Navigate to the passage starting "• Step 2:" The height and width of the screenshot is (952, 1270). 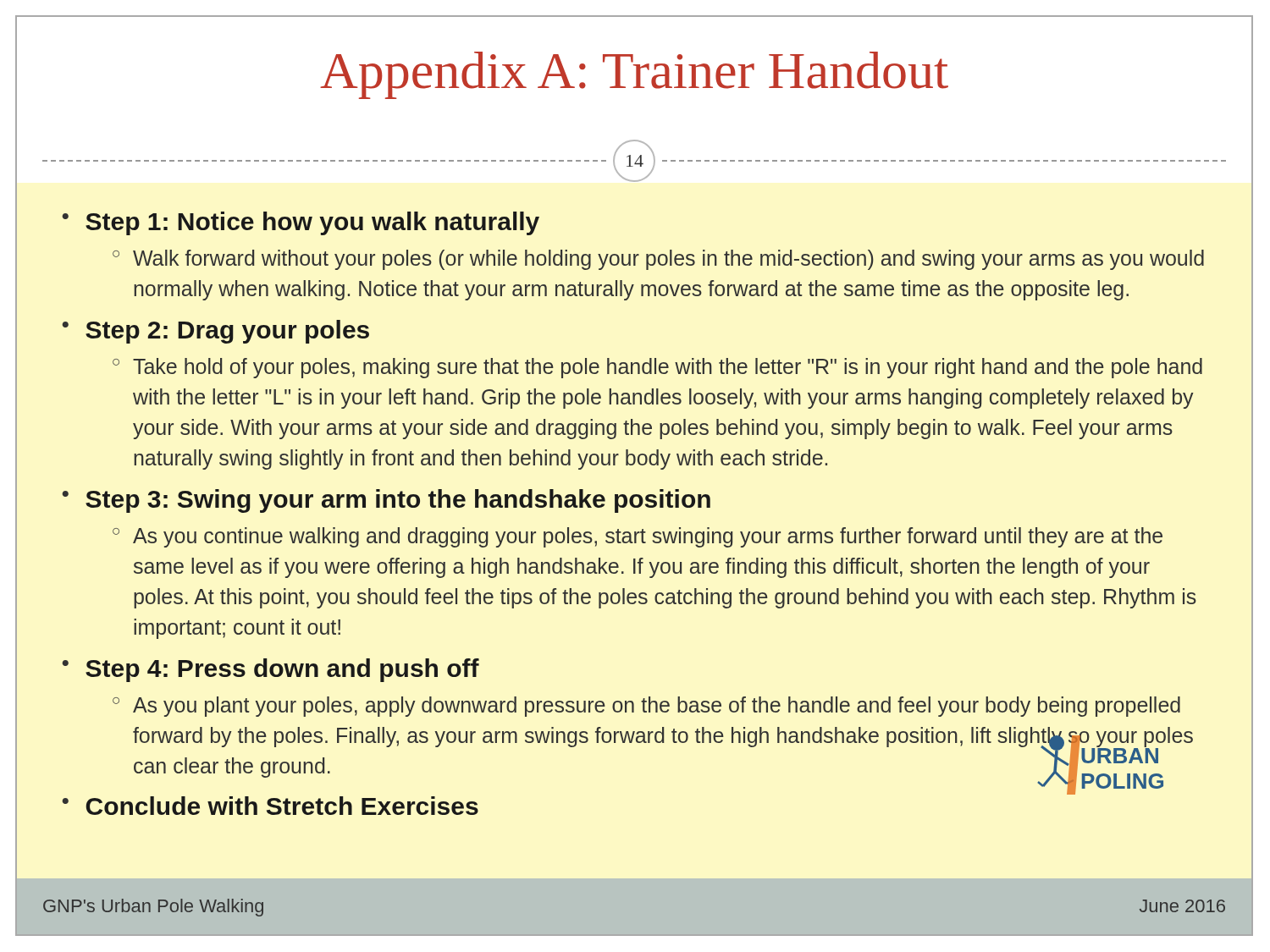point(634,393)
